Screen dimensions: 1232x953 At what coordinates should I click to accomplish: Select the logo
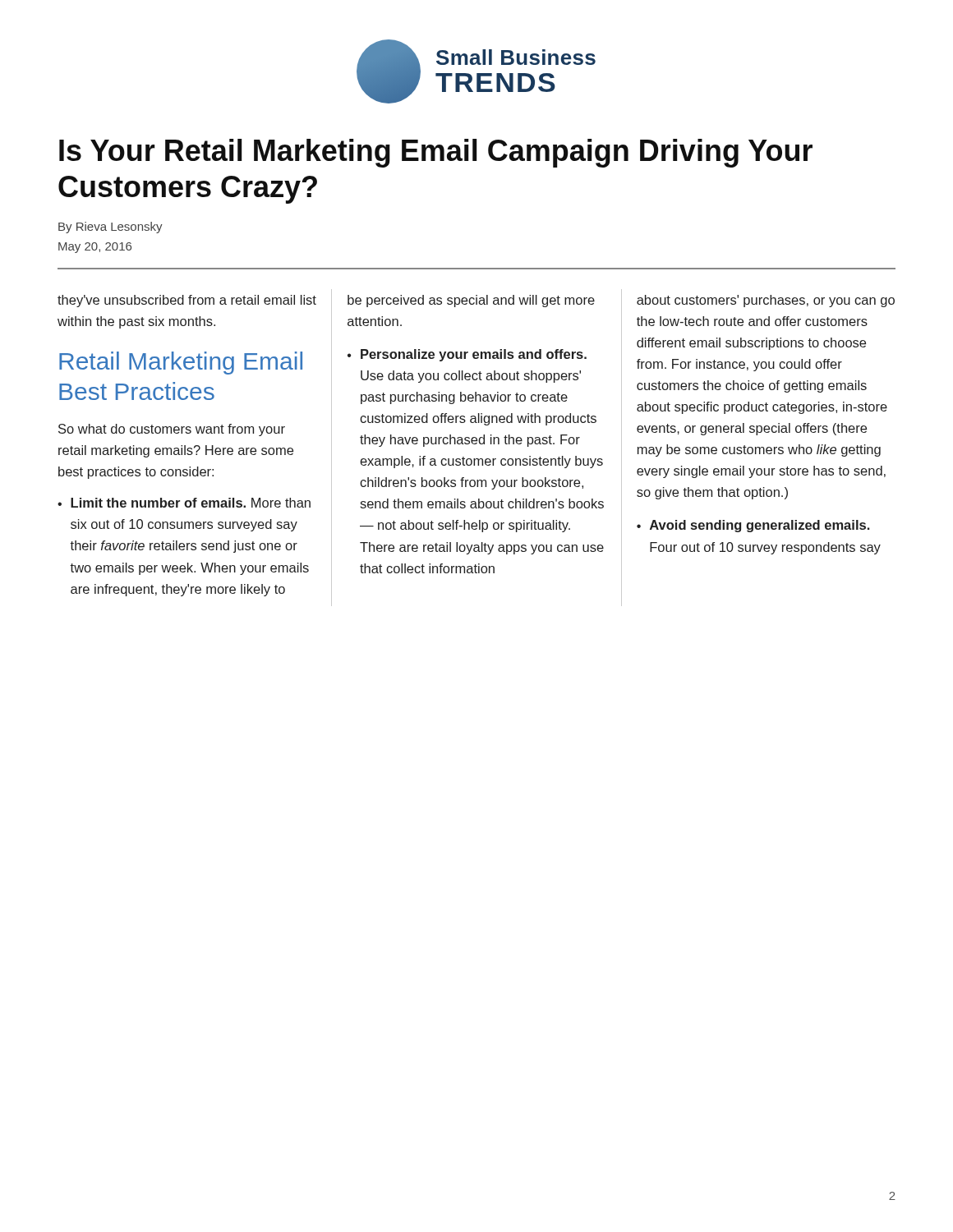coord(476,59)
